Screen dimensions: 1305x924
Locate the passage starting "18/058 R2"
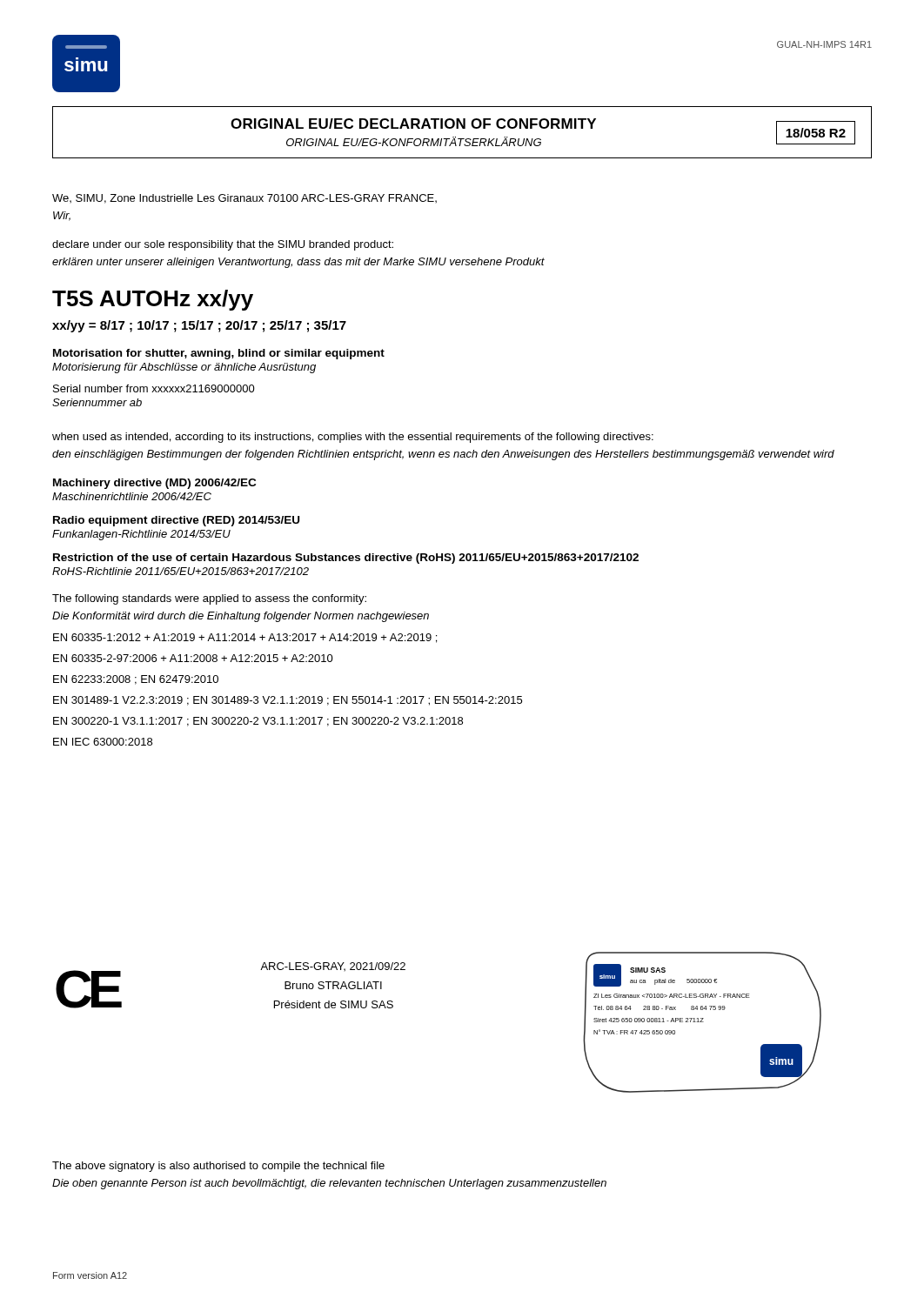pyautogui.click(x=816, y=132)
